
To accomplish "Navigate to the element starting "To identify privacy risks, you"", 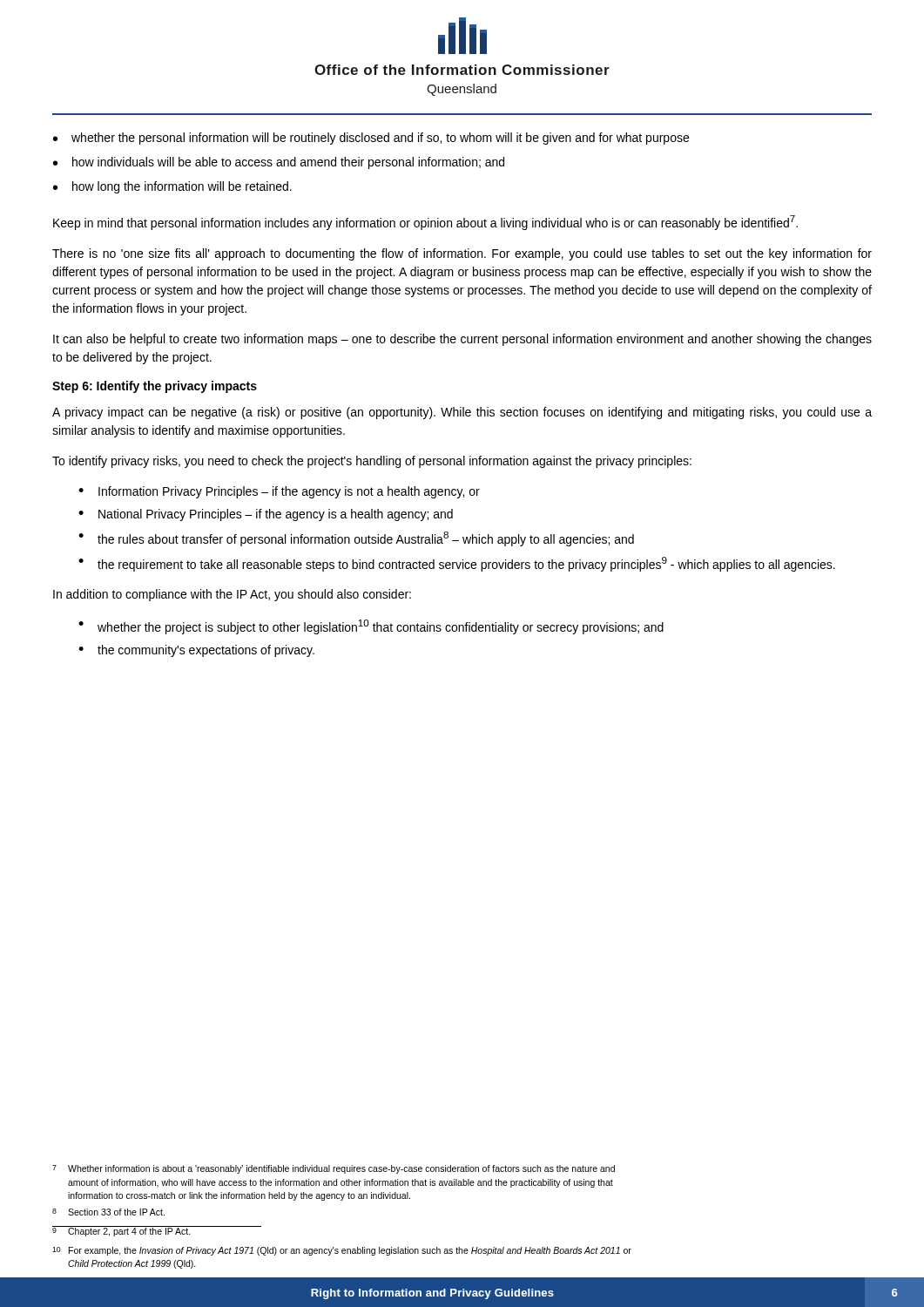I will click(372, 461).
